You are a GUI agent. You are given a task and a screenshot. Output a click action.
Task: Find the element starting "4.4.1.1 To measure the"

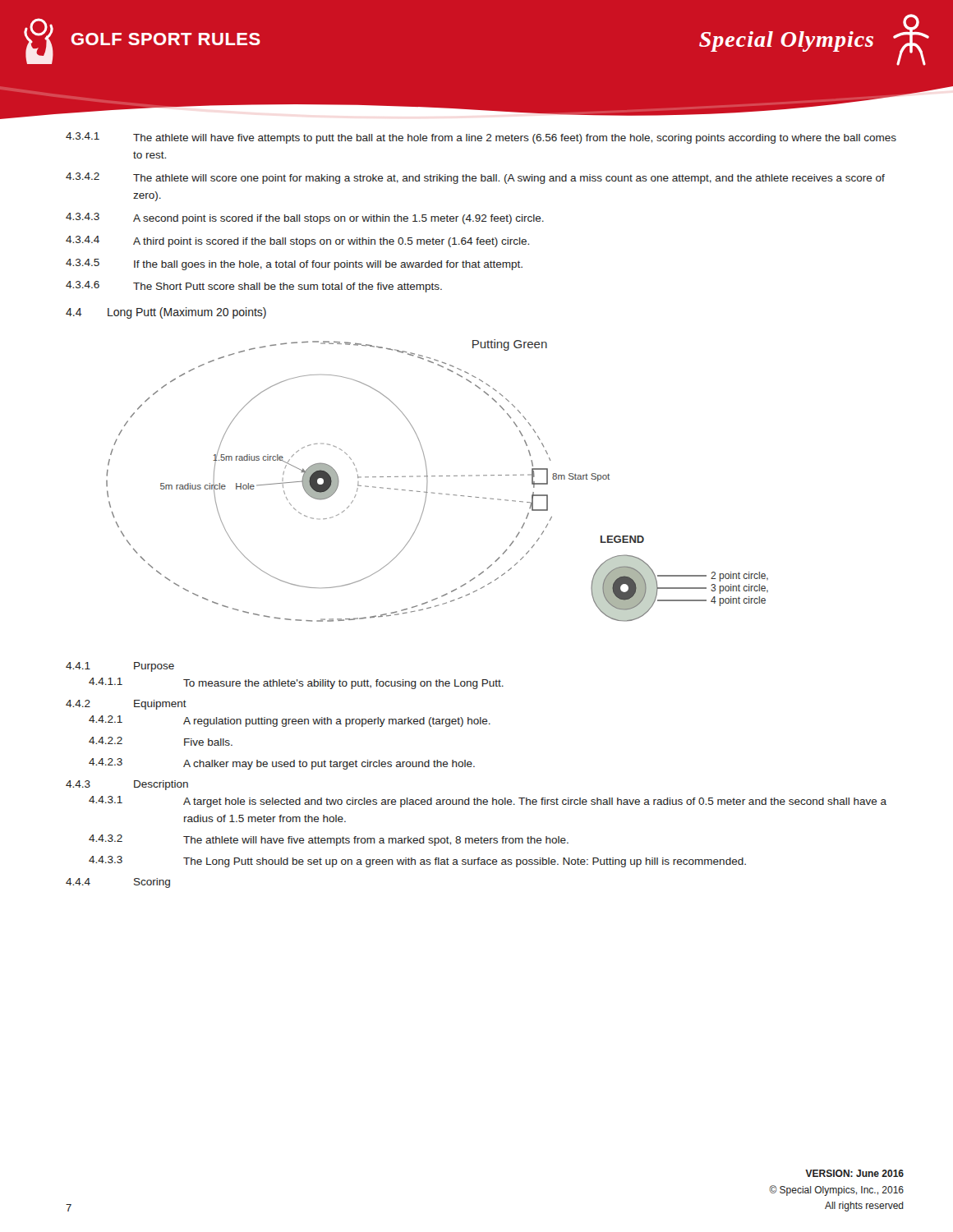485,684
